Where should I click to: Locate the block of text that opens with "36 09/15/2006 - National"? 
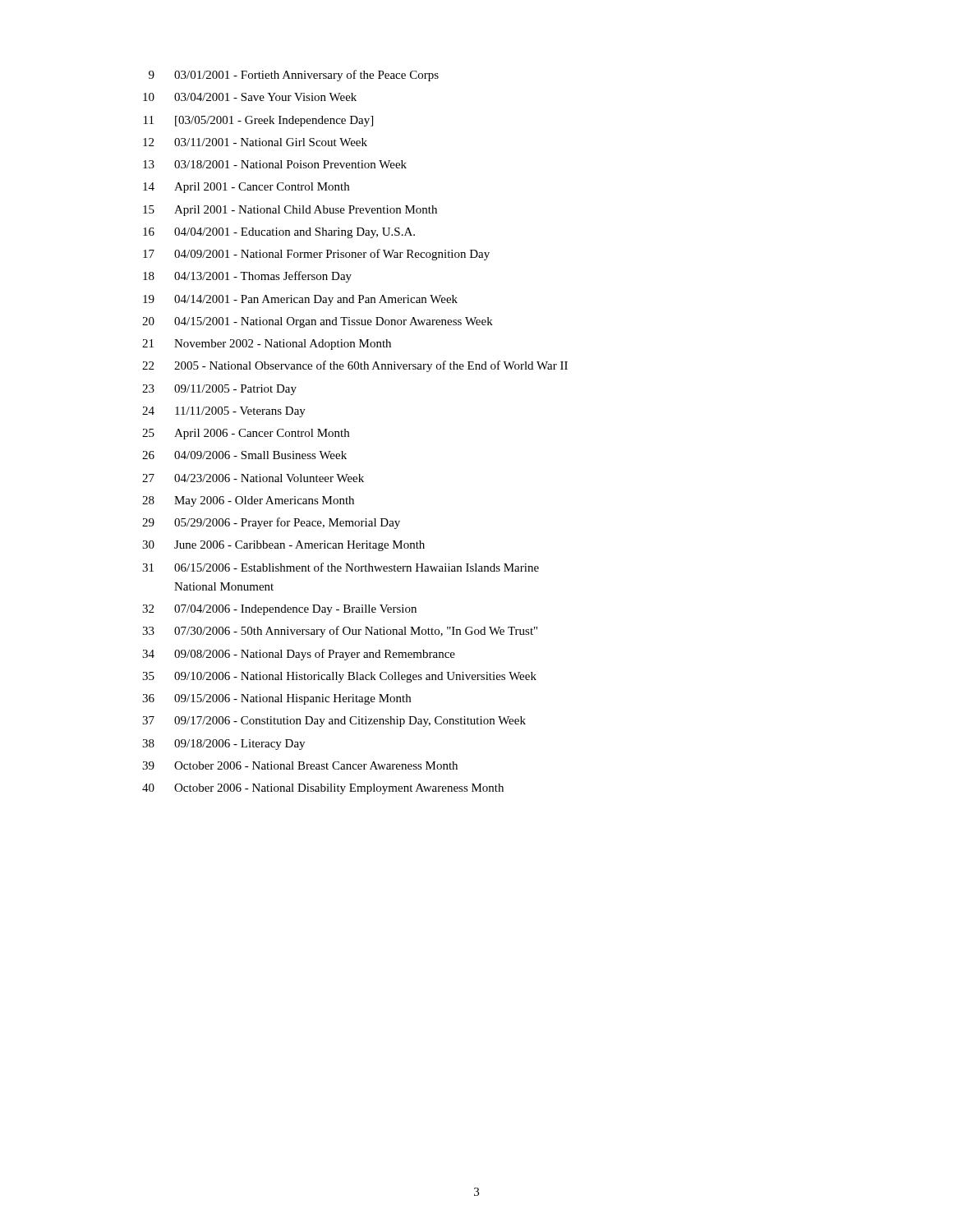(276, 699)
